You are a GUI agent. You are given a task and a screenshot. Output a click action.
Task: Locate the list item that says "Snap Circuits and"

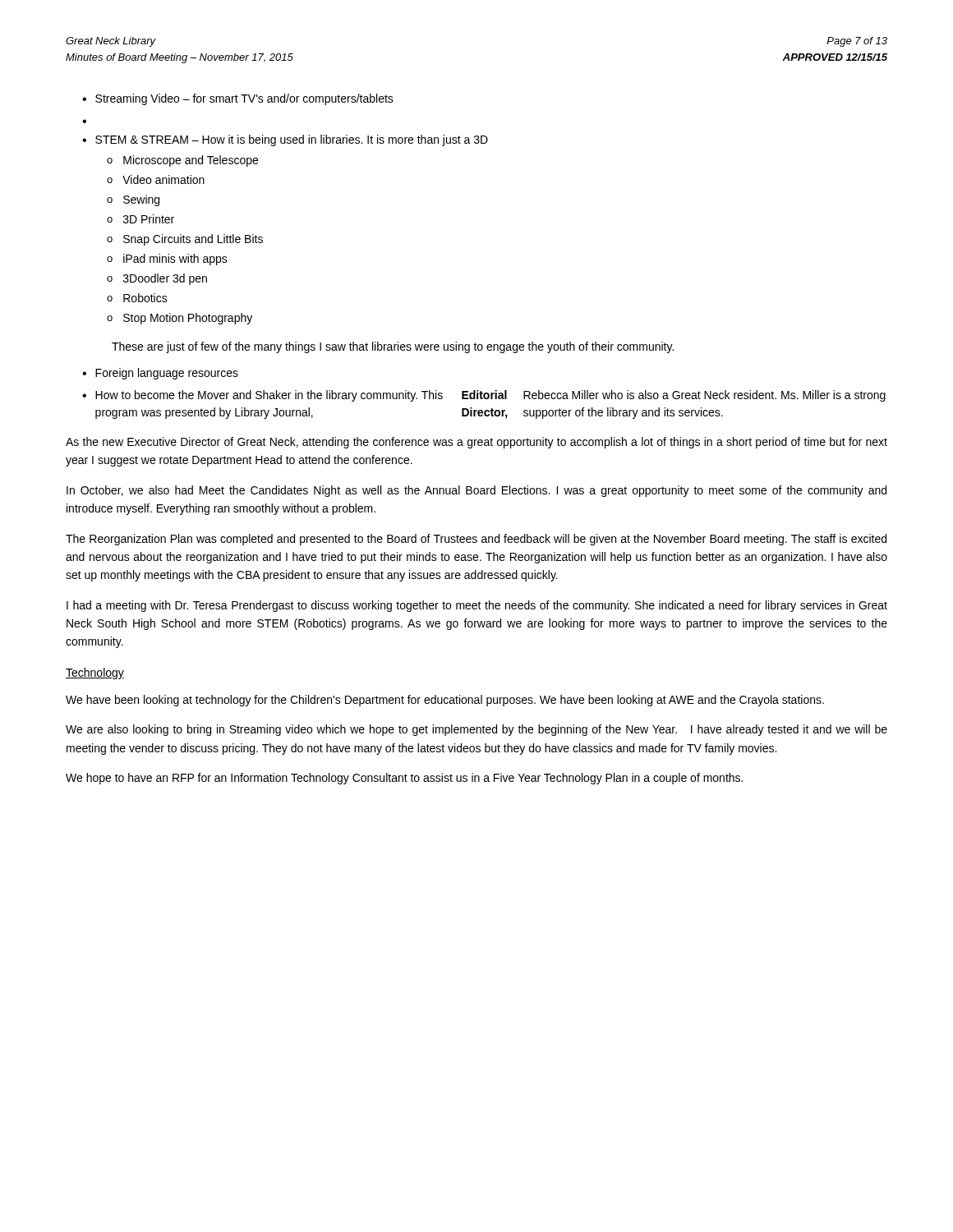[193, 239]
